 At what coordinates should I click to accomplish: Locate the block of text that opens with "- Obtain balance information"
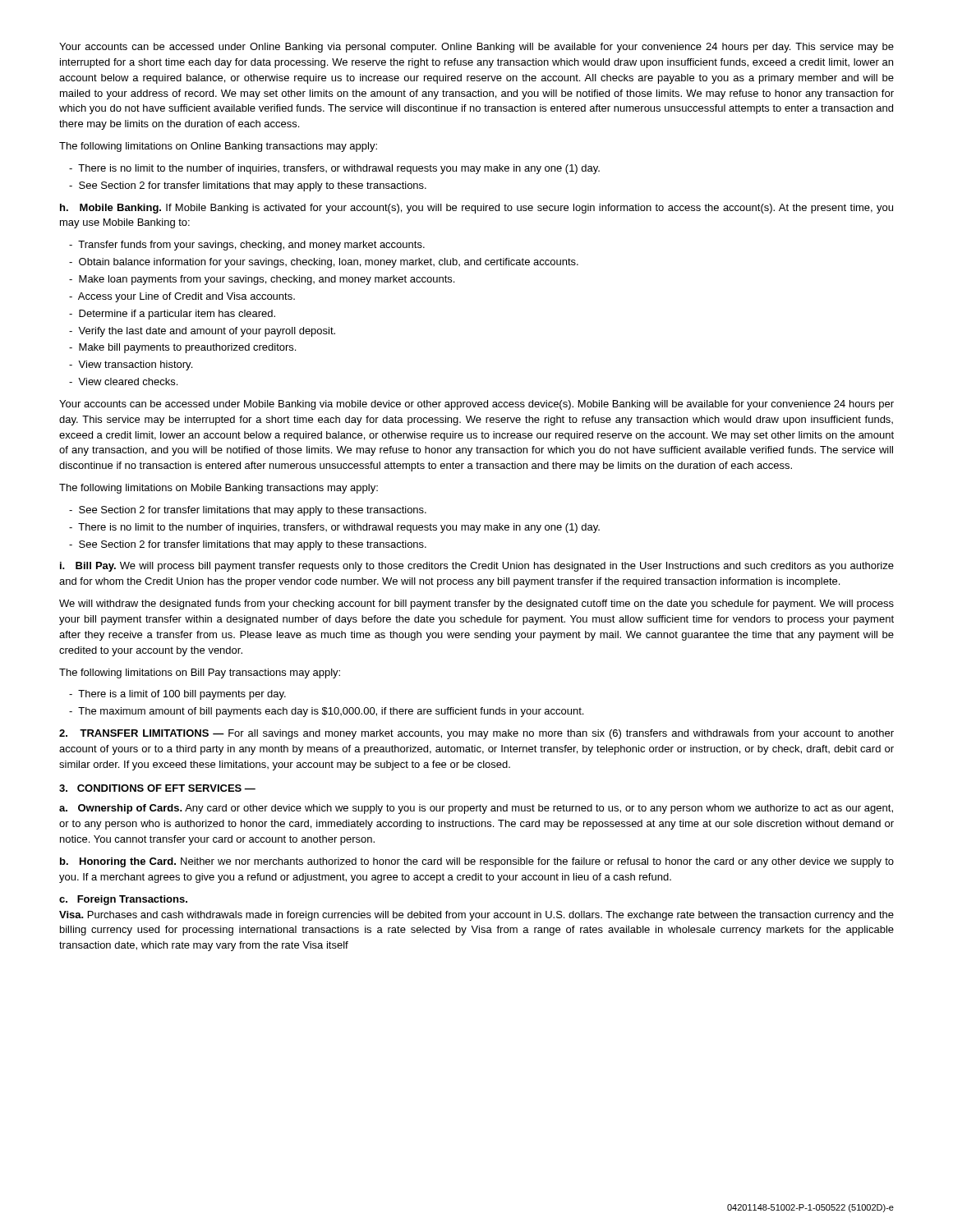[476, 262]
